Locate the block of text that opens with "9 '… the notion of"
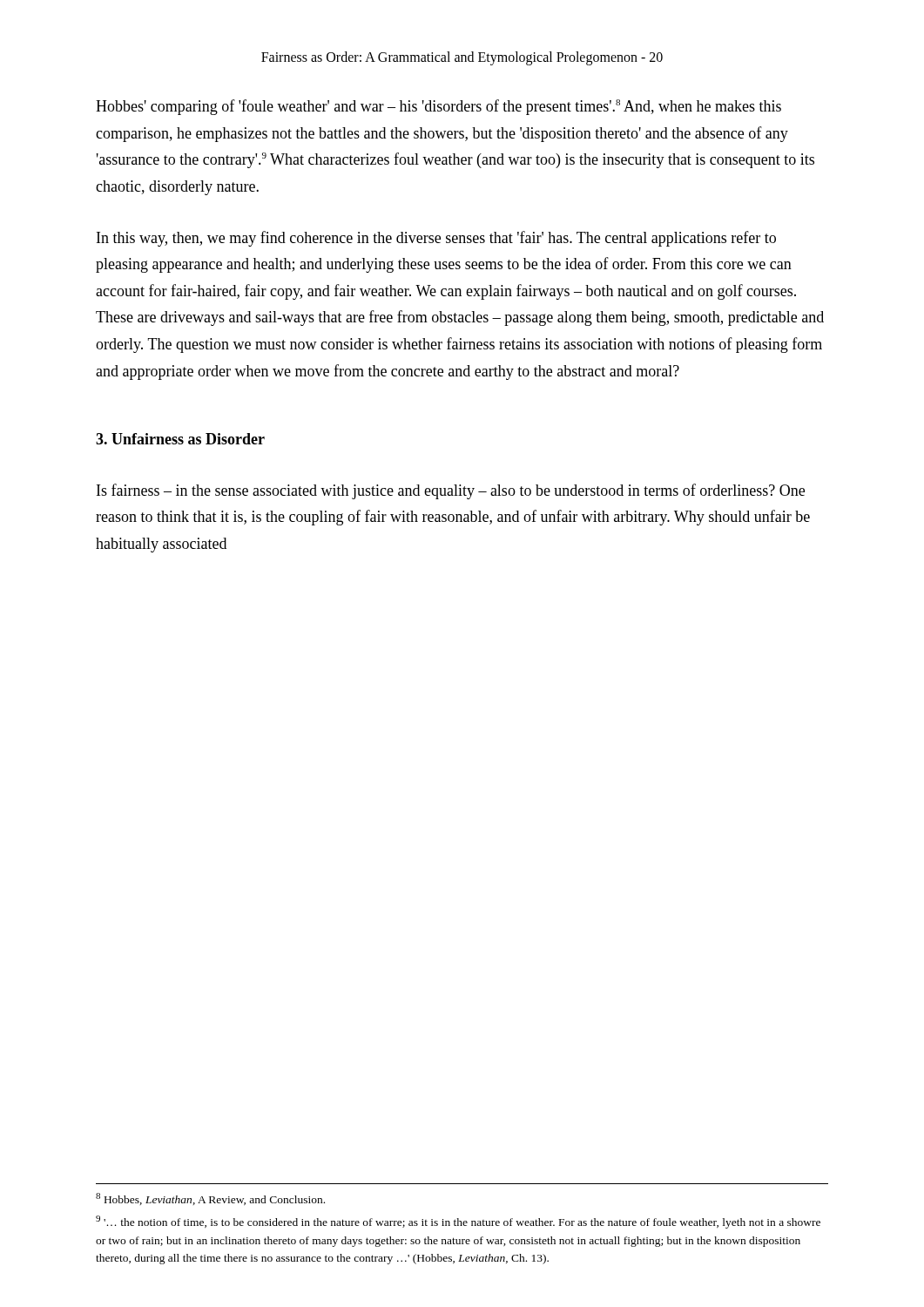The image size is (924, 1307). 462,1240
